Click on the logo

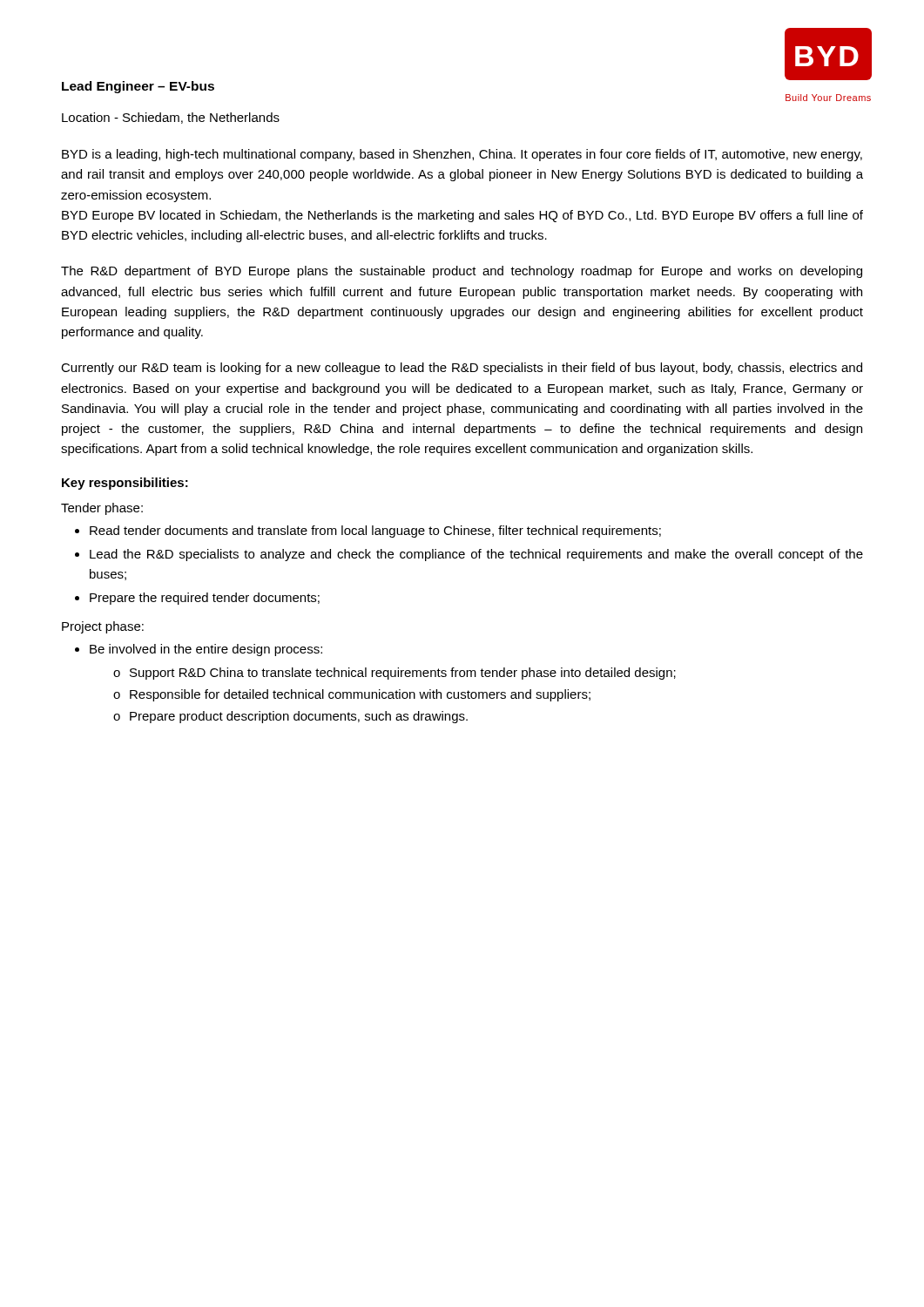pyautogui.click(x=828, y=65)
